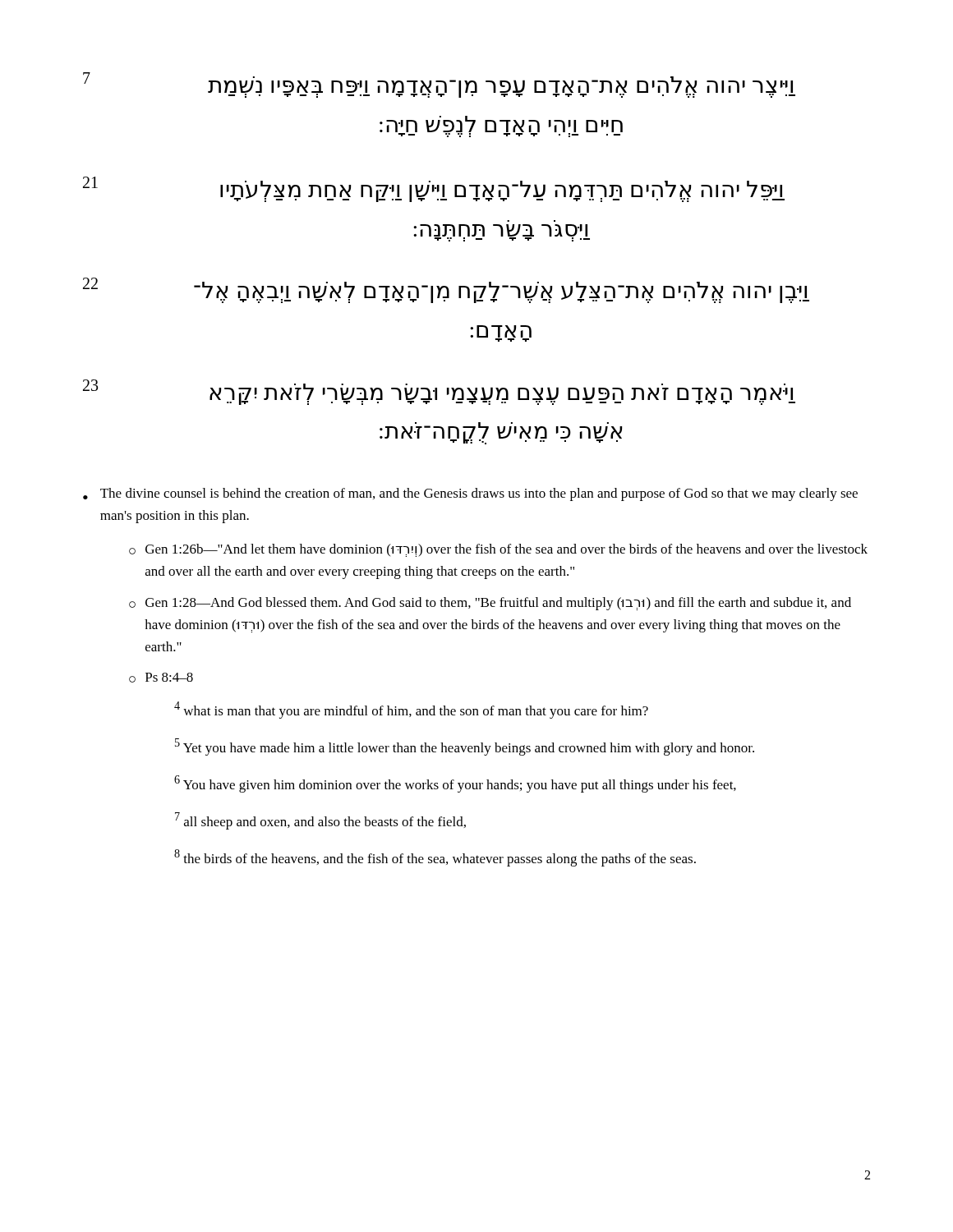Locate the list item that reads "○ Ps 8:4–8 4 what"
This screenshot has width=953, height=1232.
[442, 774]
